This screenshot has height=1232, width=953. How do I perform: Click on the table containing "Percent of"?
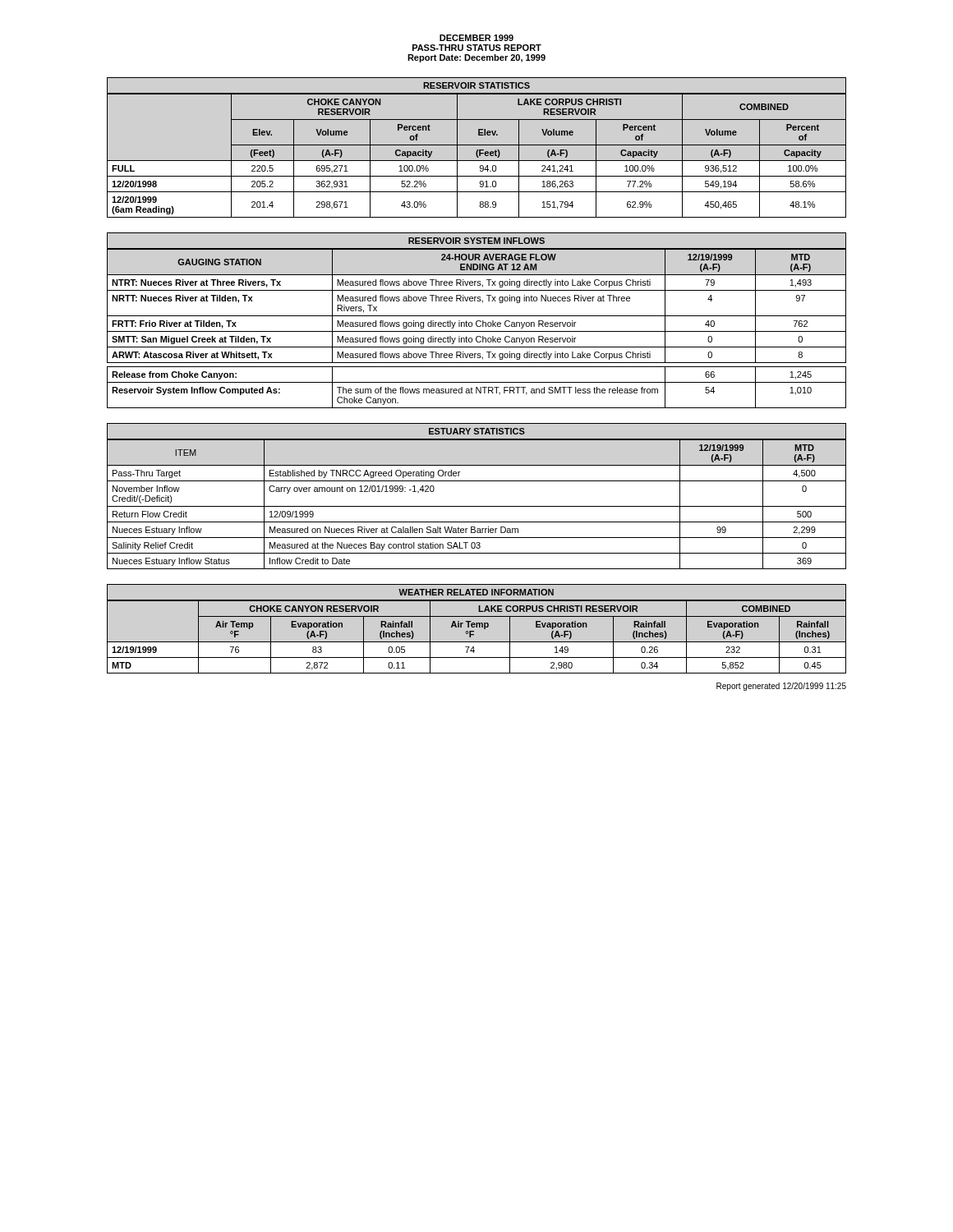pos(476,147)
